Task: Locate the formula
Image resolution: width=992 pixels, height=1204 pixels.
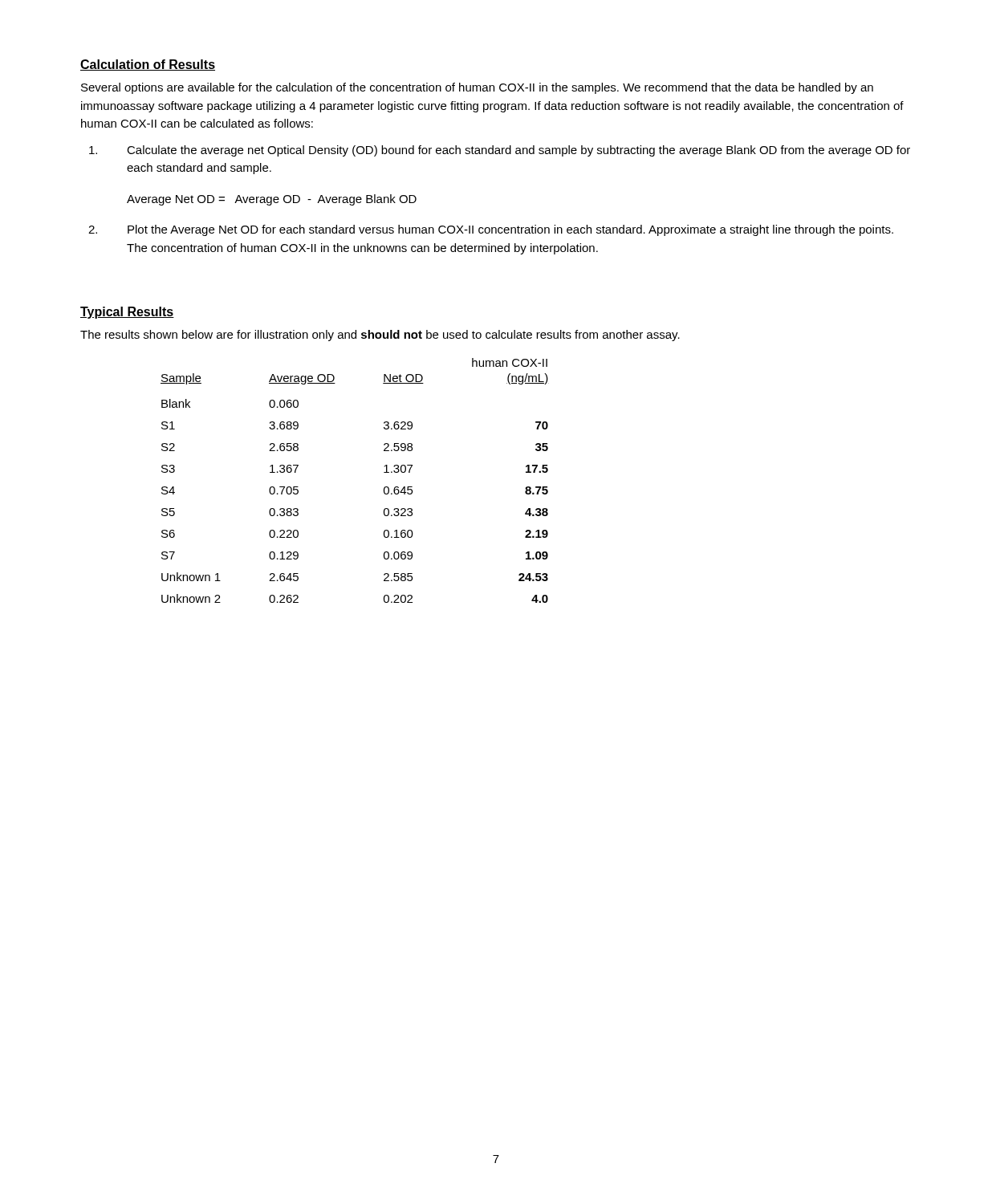Action: (x=272, y=198)
